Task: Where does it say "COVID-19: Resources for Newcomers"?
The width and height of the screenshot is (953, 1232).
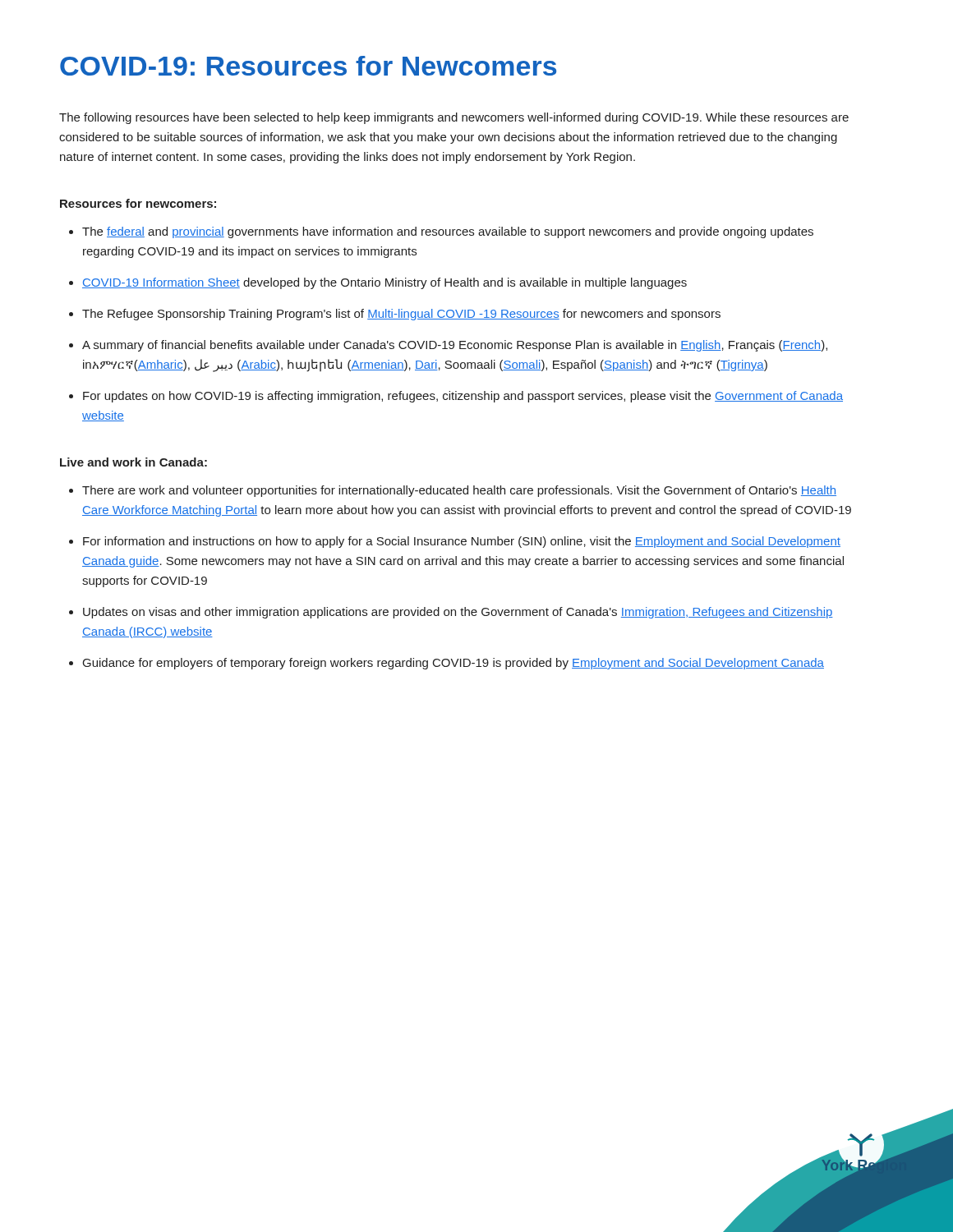Action: 462,66
